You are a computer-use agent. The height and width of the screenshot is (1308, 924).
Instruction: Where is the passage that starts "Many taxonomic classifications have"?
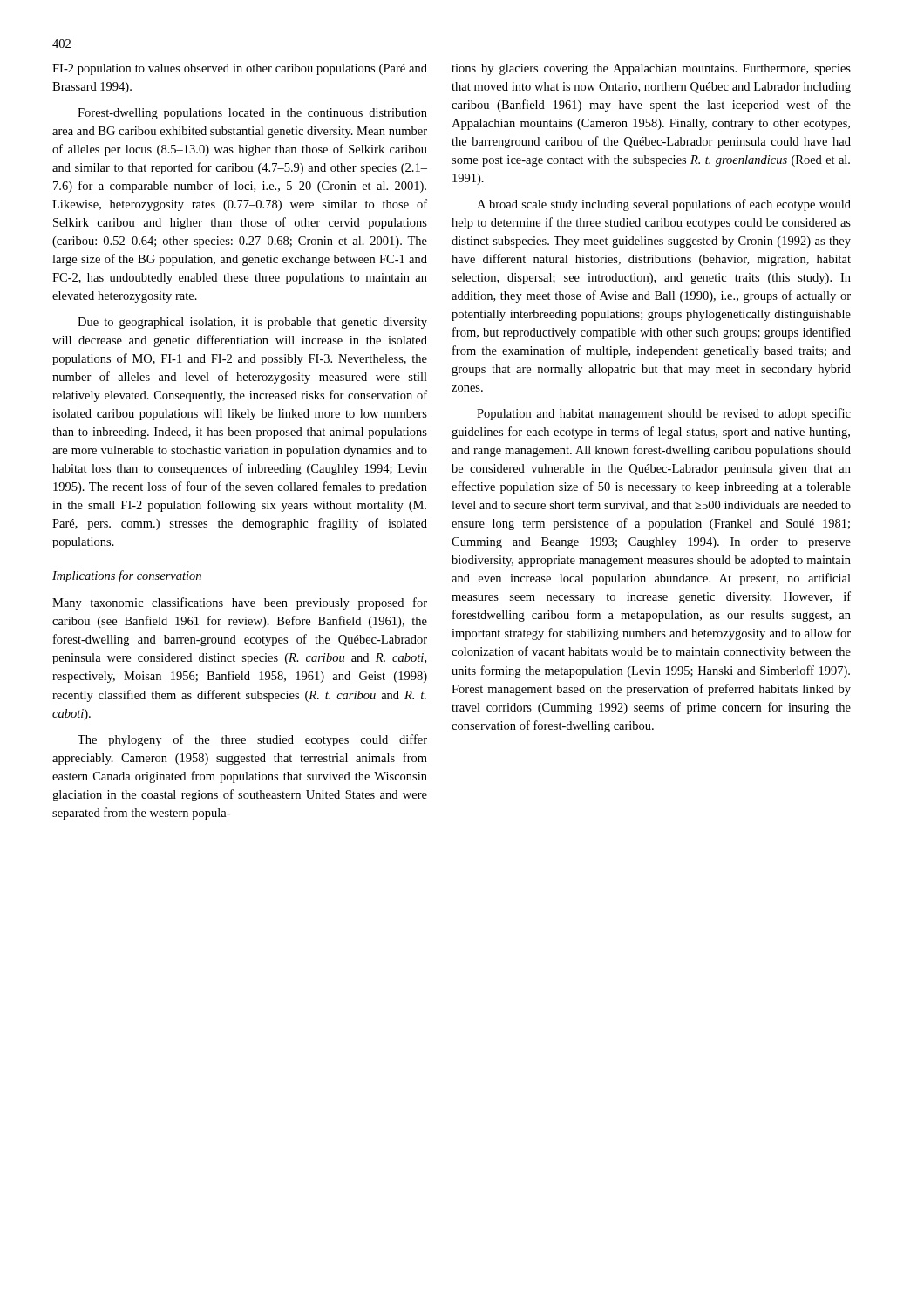(x=240, y=658)
